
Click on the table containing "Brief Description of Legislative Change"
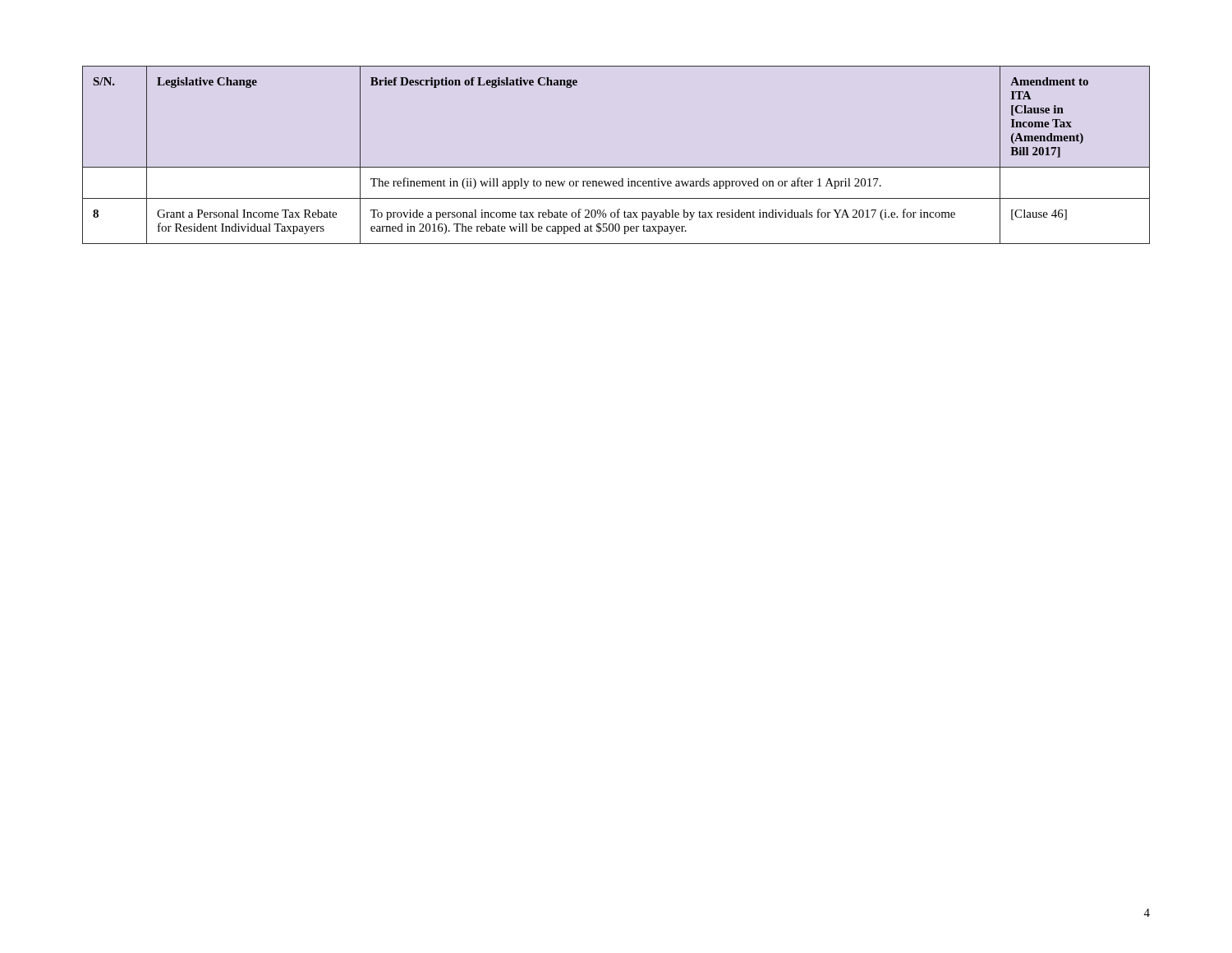click(616, 155)
